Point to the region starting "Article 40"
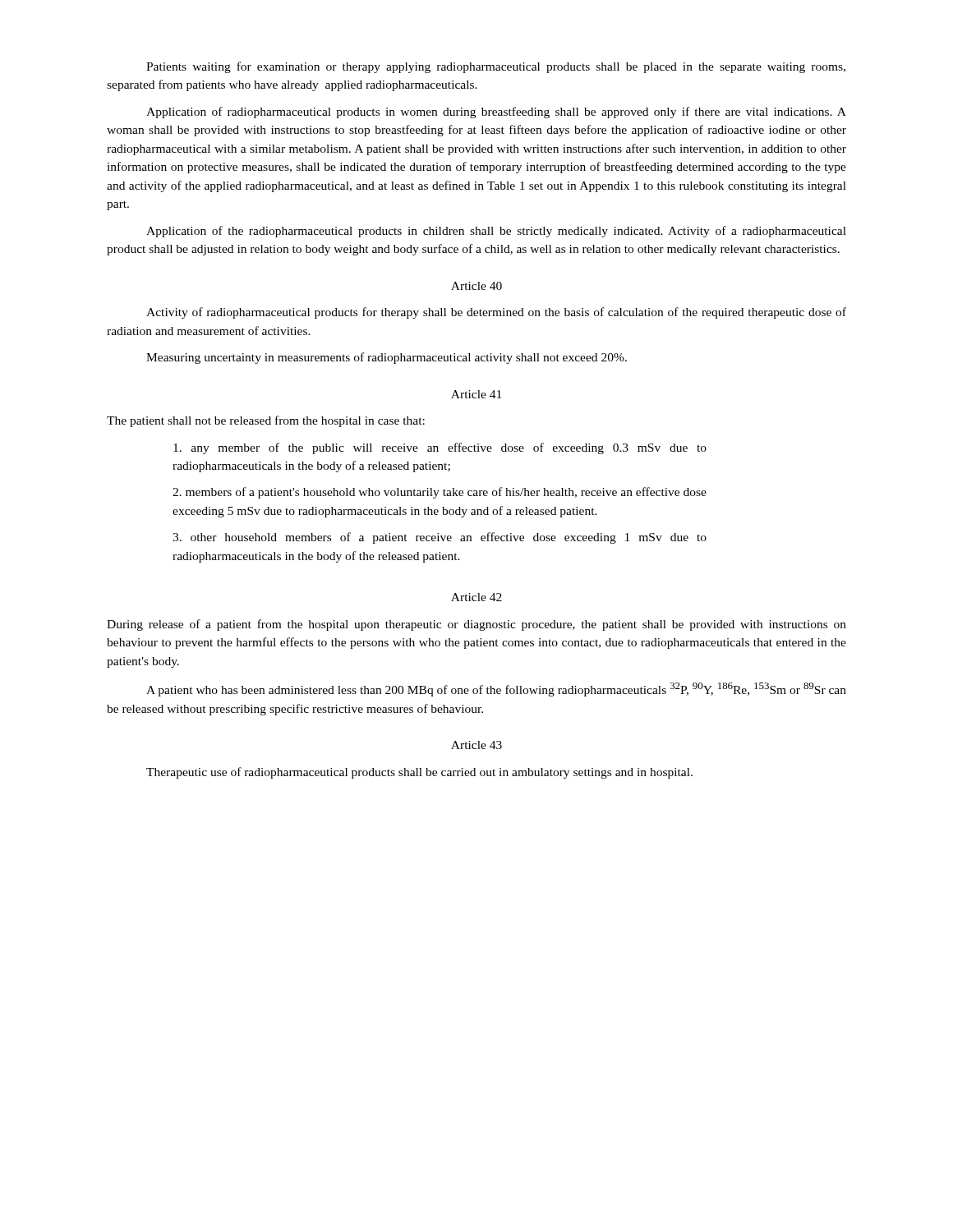Screen dimensions: 1232x953 pos(476,285)
